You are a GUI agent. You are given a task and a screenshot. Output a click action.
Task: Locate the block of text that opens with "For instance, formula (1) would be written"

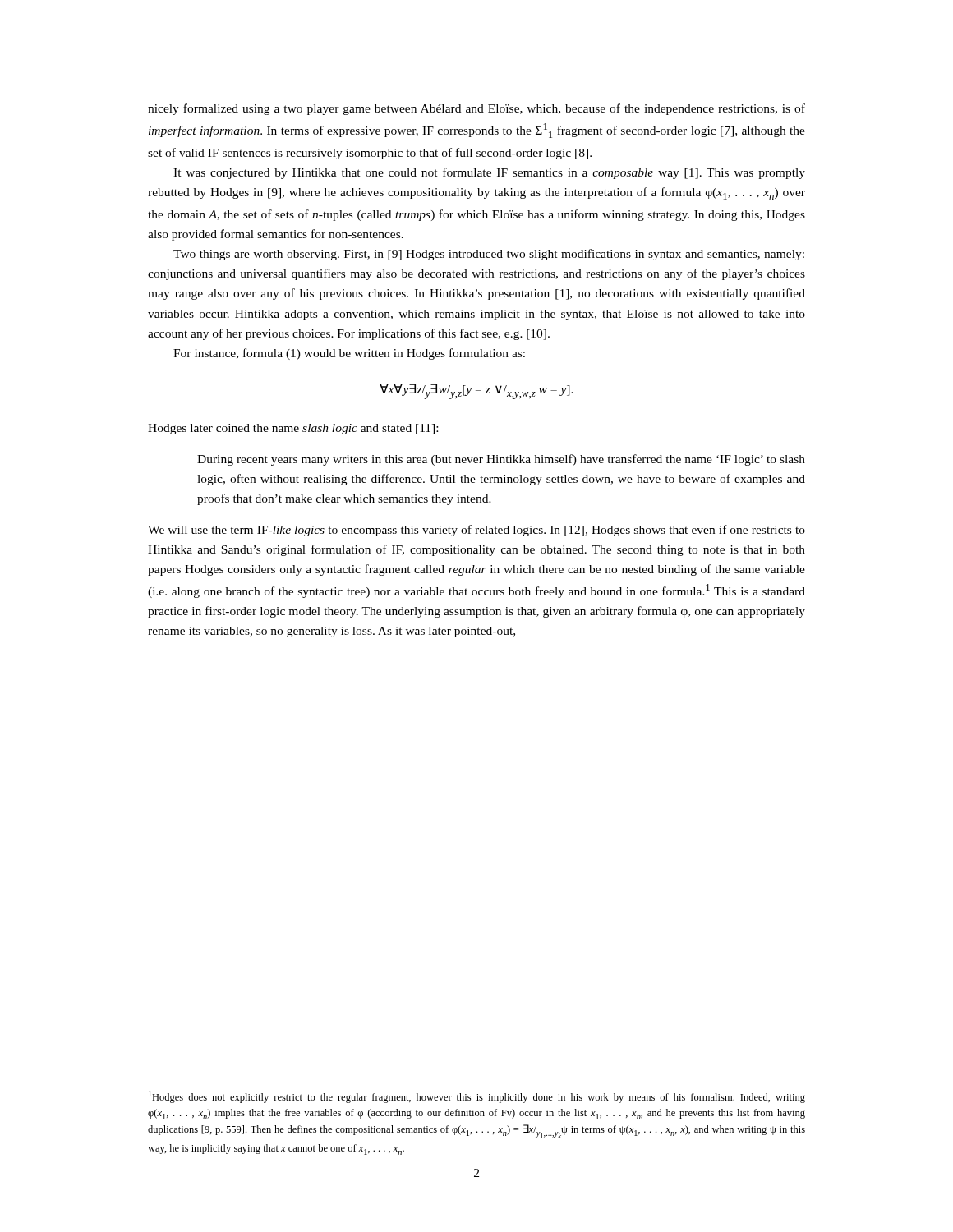(476, 353)
